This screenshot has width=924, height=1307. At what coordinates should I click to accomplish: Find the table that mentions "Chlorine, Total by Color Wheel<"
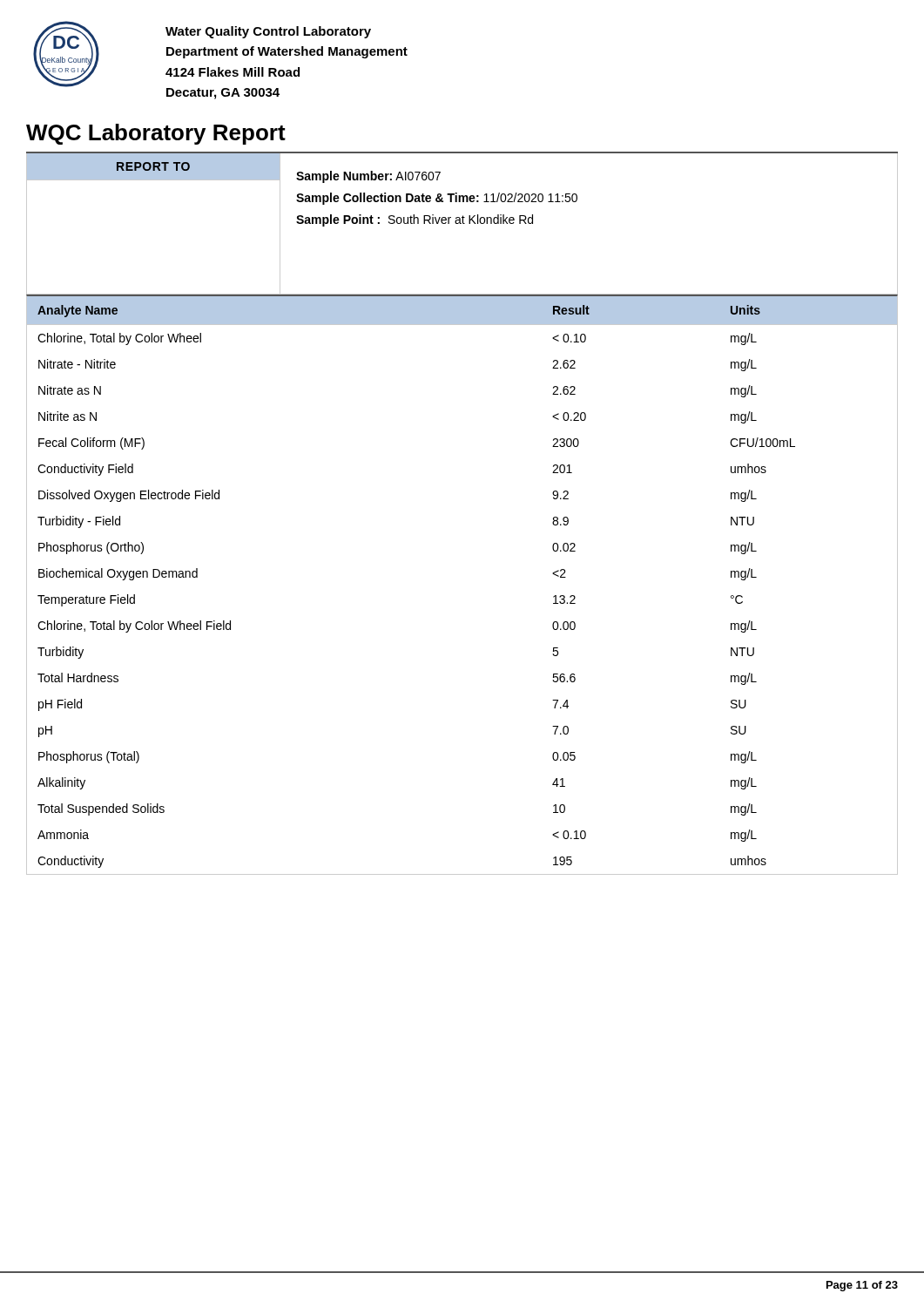point(462,600)
